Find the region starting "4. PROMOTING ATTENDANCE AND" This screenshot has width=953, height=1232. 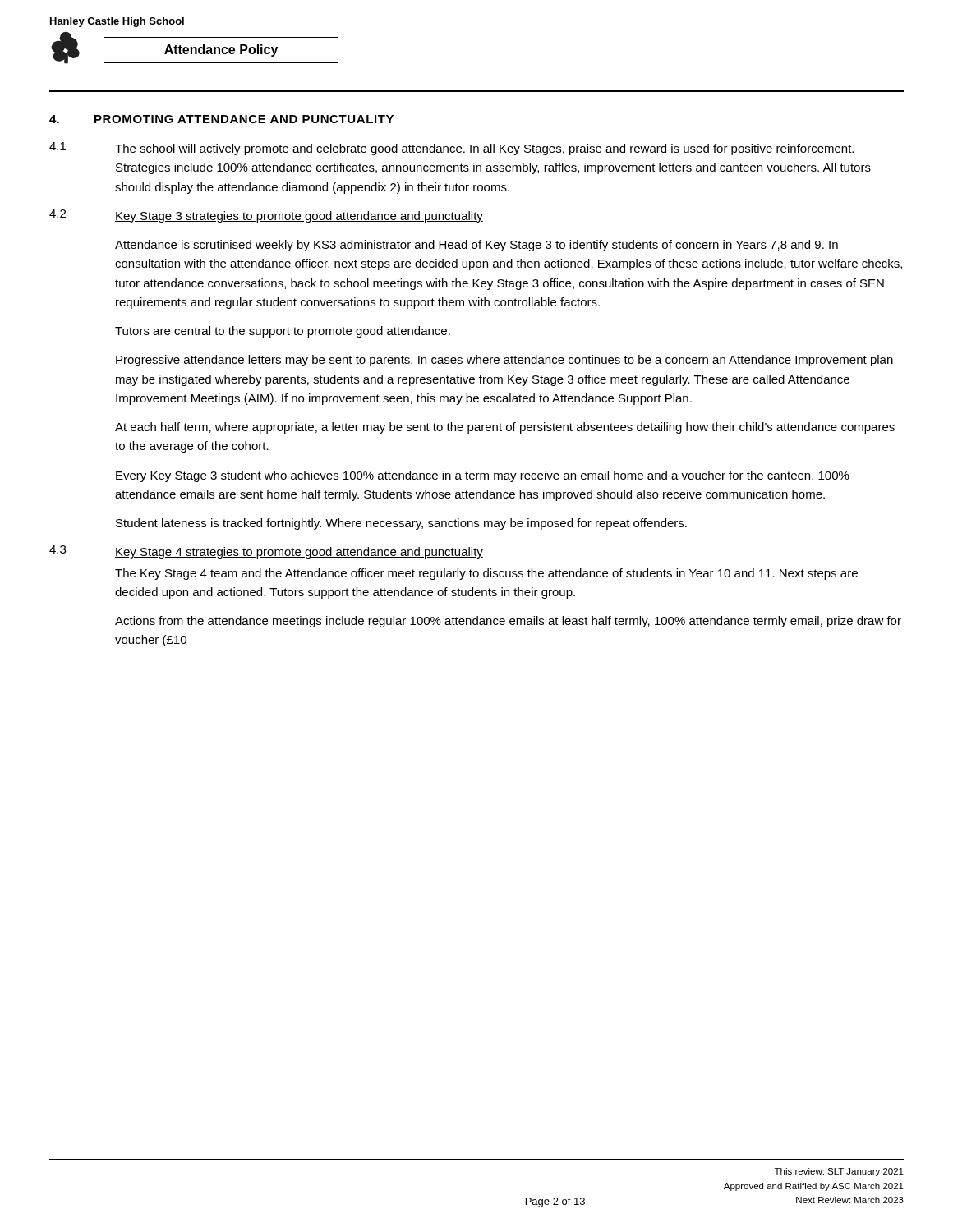pyautogui.click(x=222, y=119)
